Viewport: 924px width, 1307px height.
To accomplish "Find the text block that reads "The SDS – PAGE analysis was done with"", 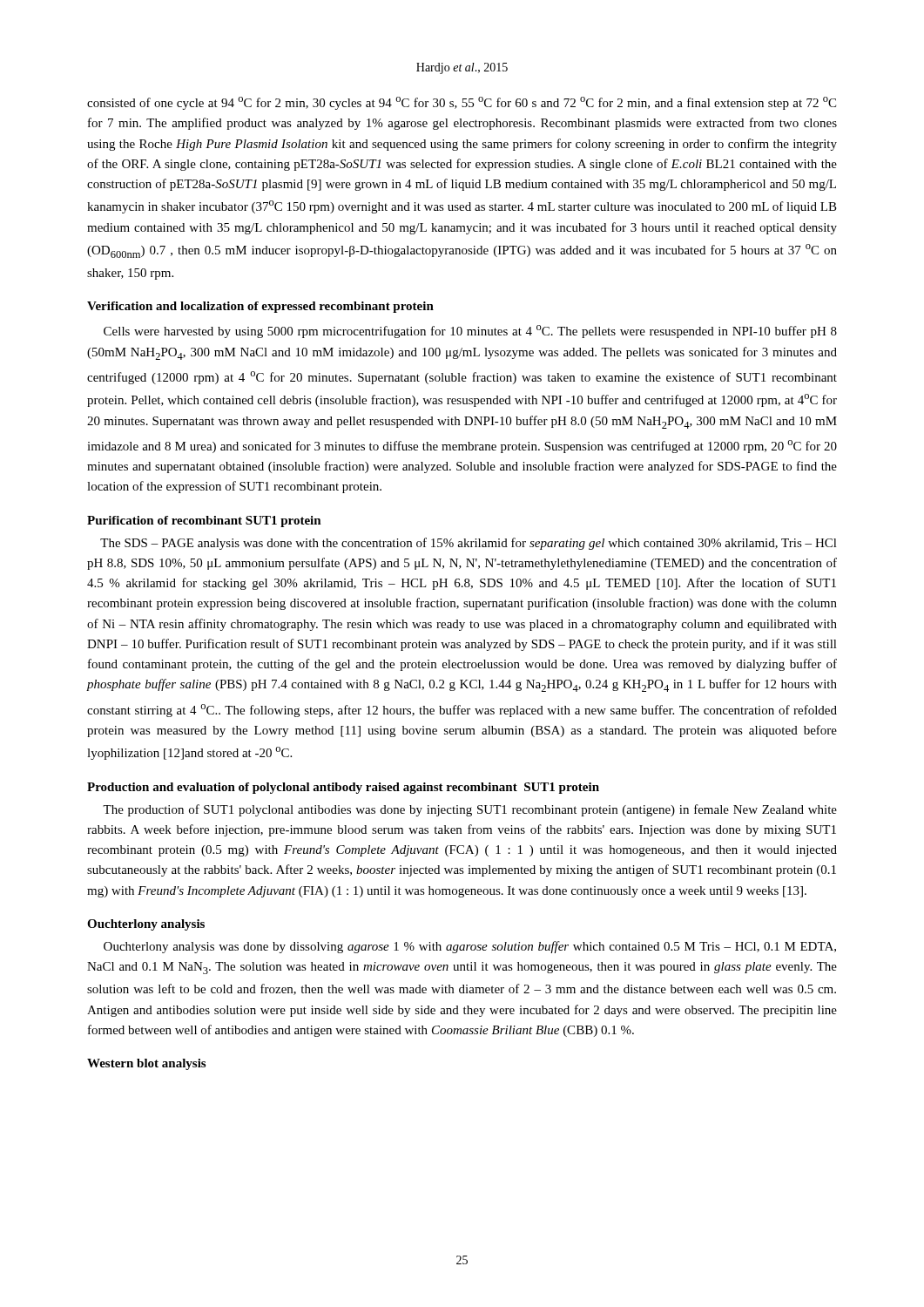I will 462,648.
